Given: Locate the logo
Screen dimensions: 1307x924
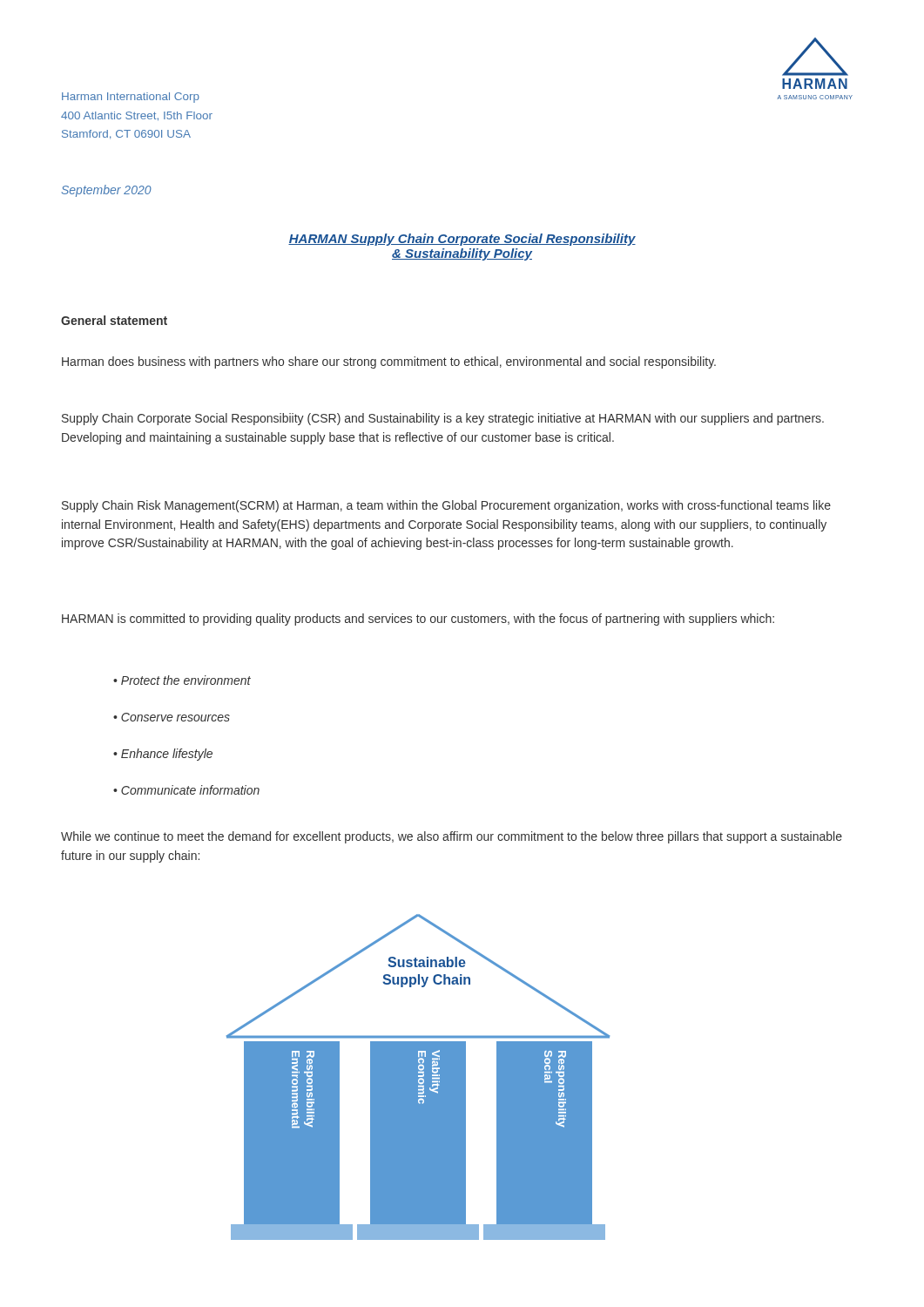Looking at the screenshot, I should pos(815,71).
